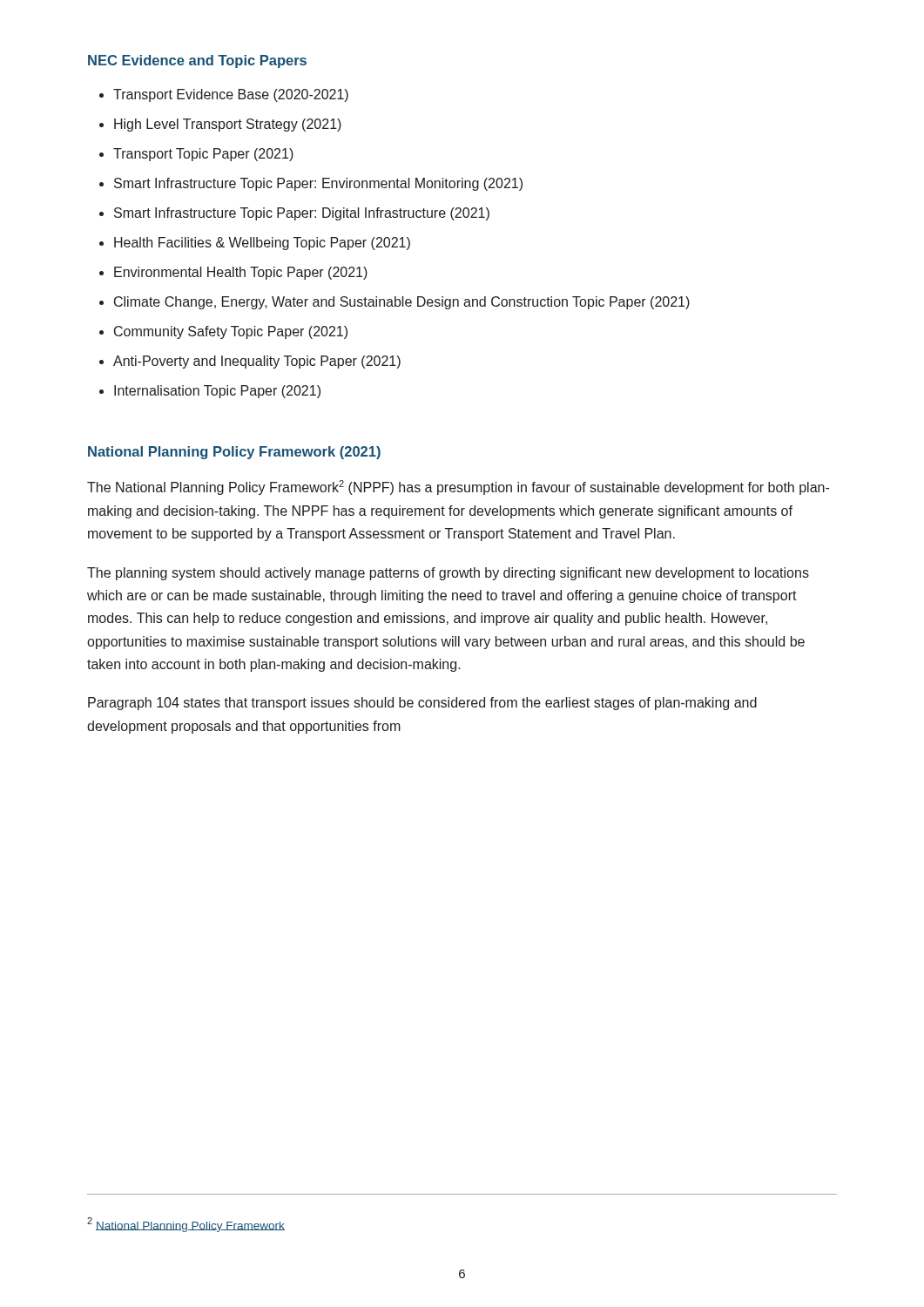Select the list item with the text "Transport Topic Paper (2021)"
Viewport: 924px width, 1307px height.
[203, 155]
